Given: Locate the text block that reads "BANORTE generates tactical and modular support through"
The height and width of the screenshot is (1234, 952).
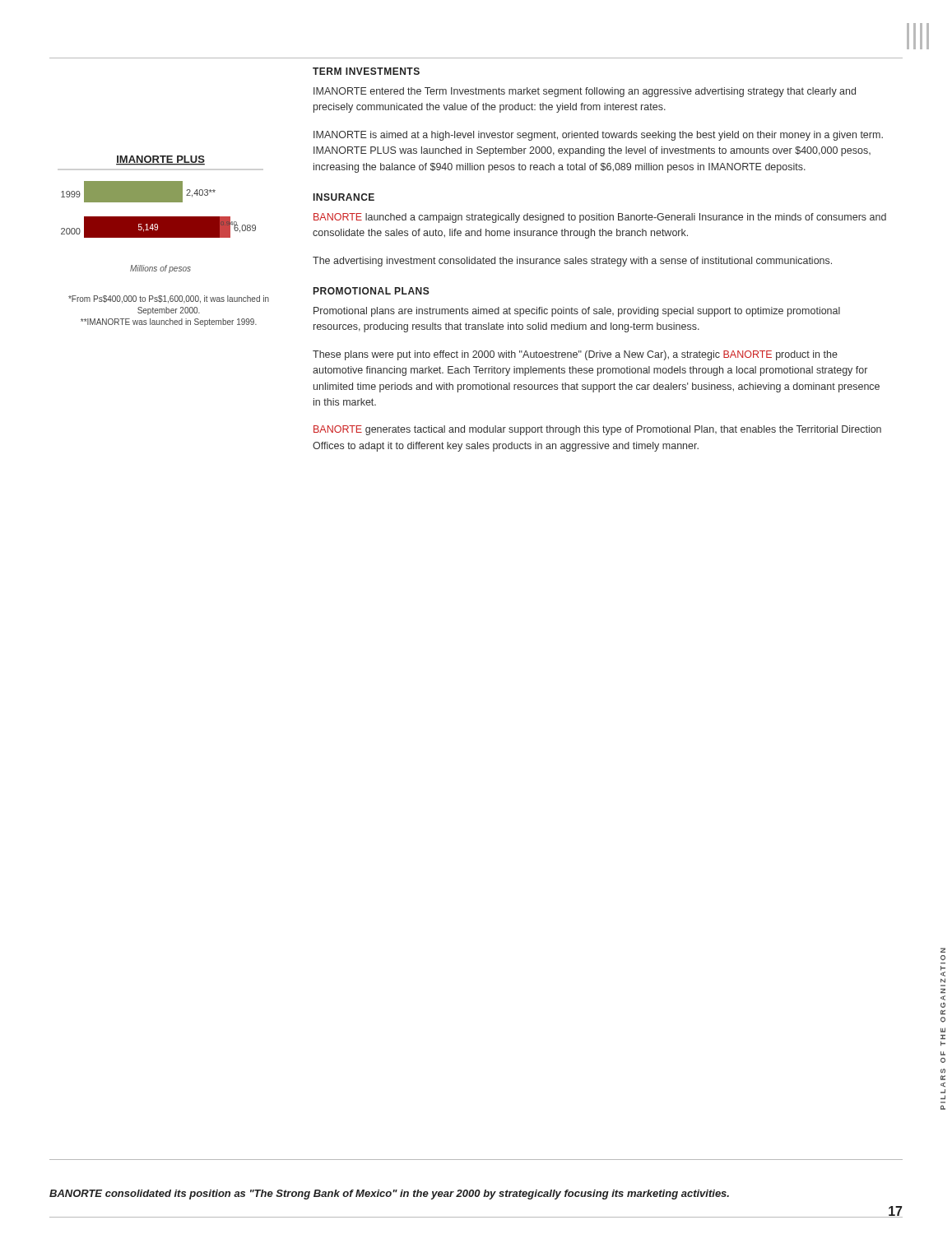Looking at the screenshot, I should click(x=597, y=438).
